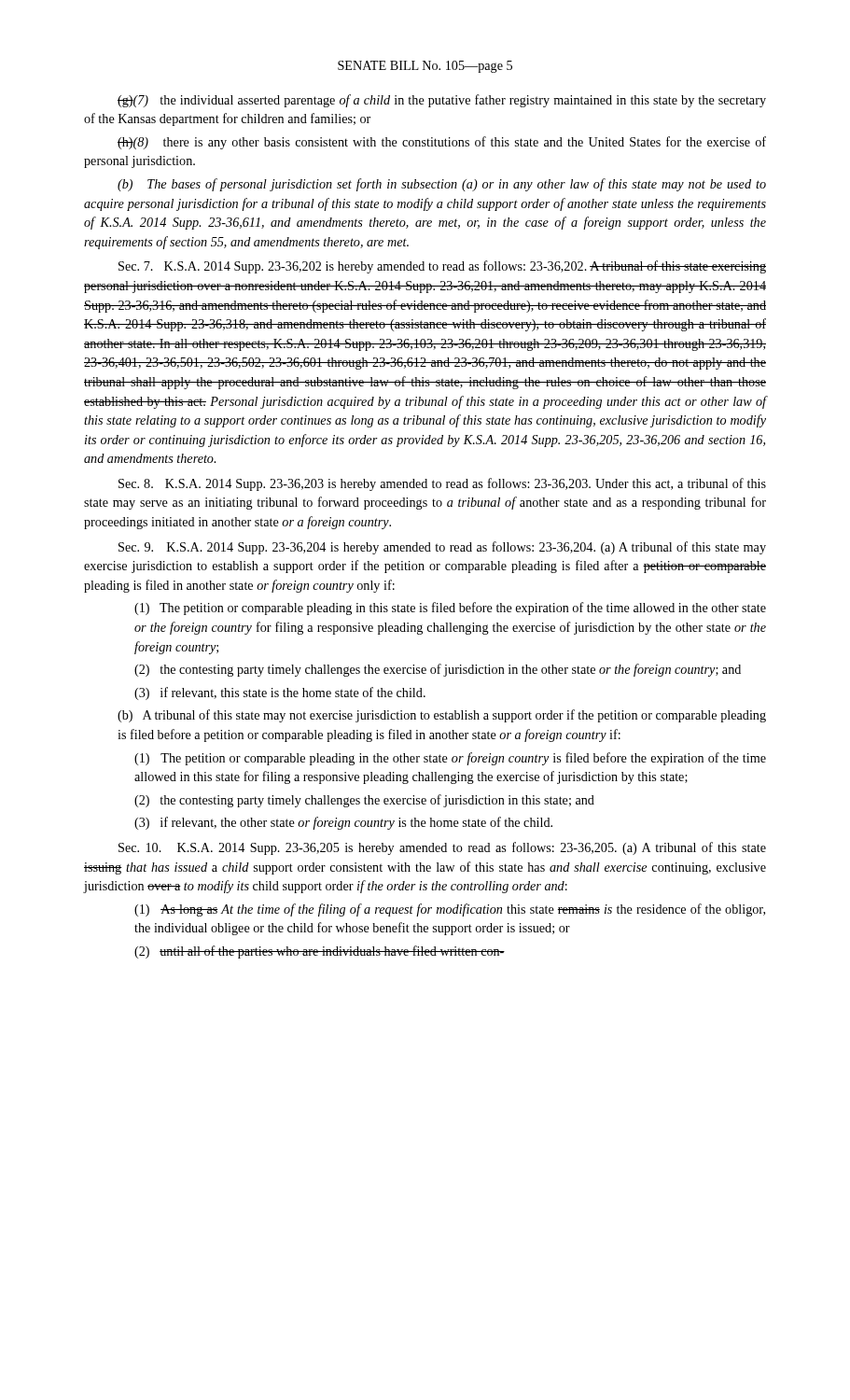Point to the region starting "(g)(7) the individual asserted parentage"
Viewport: 850px width, 1400px height.
(x=425, y=171)
